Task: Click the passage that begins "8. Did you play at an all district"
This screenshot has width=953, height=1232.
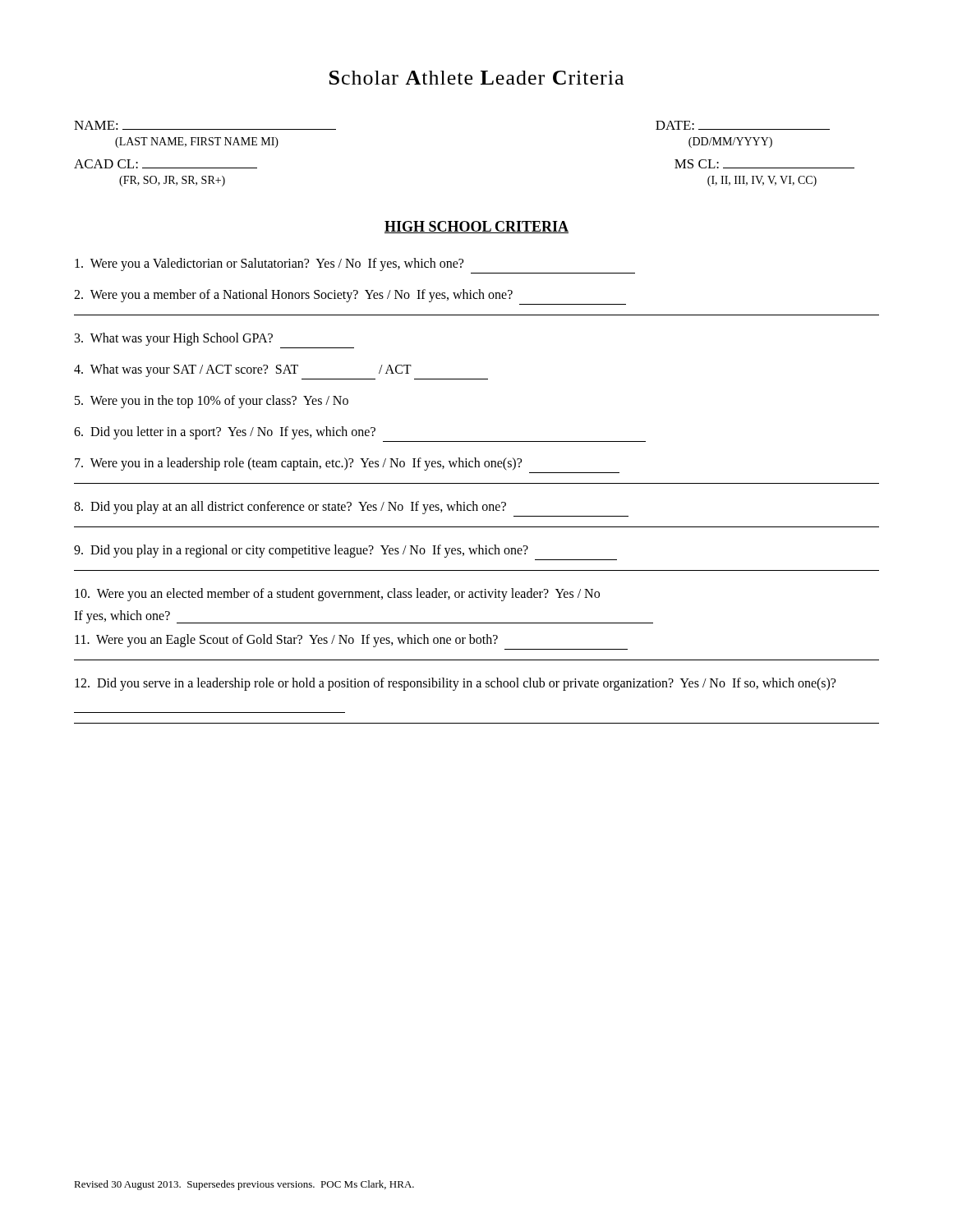Action: click(x=351, y=508)
